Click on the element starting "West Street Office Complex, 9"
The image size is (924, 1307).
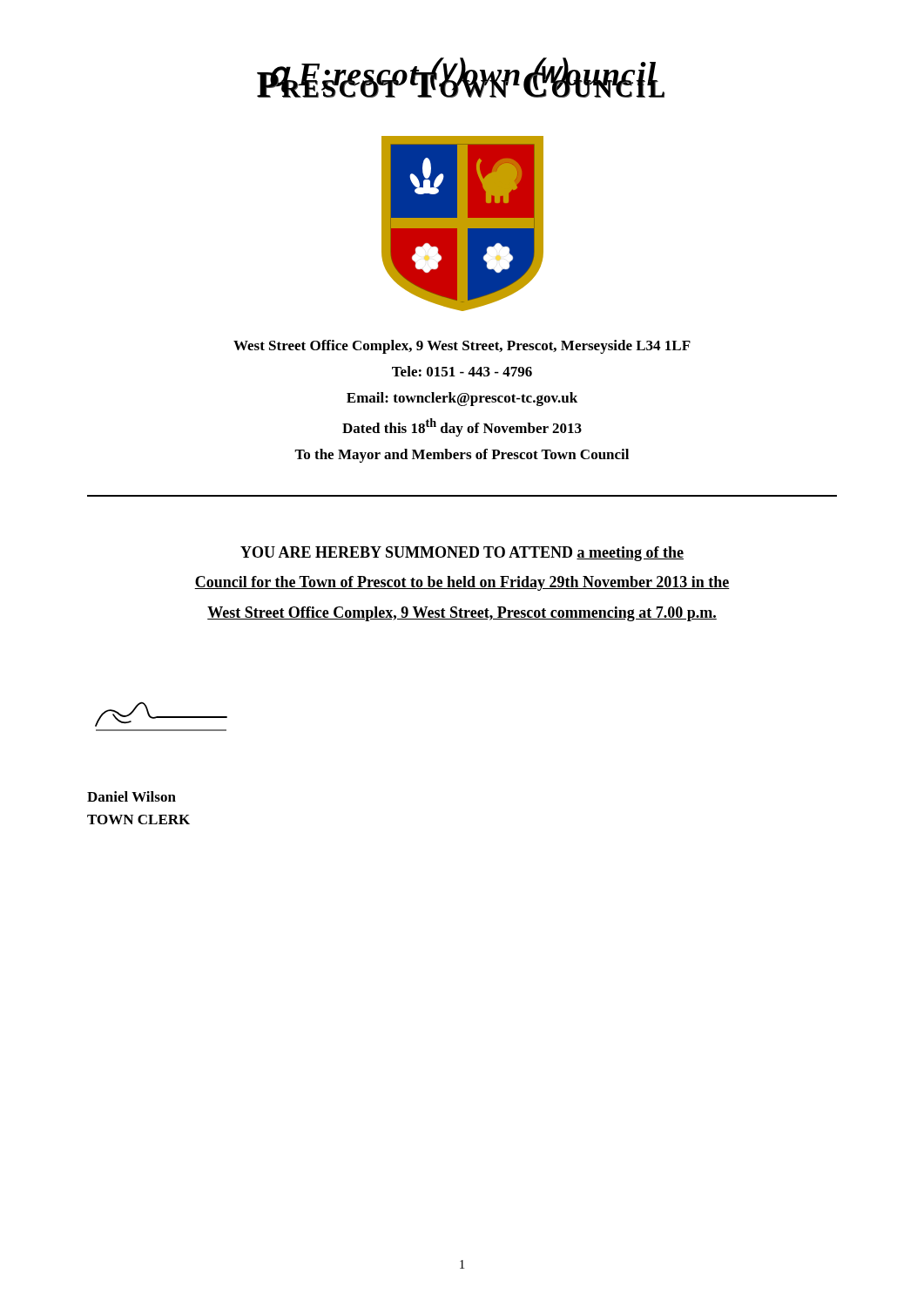(462, 346)
